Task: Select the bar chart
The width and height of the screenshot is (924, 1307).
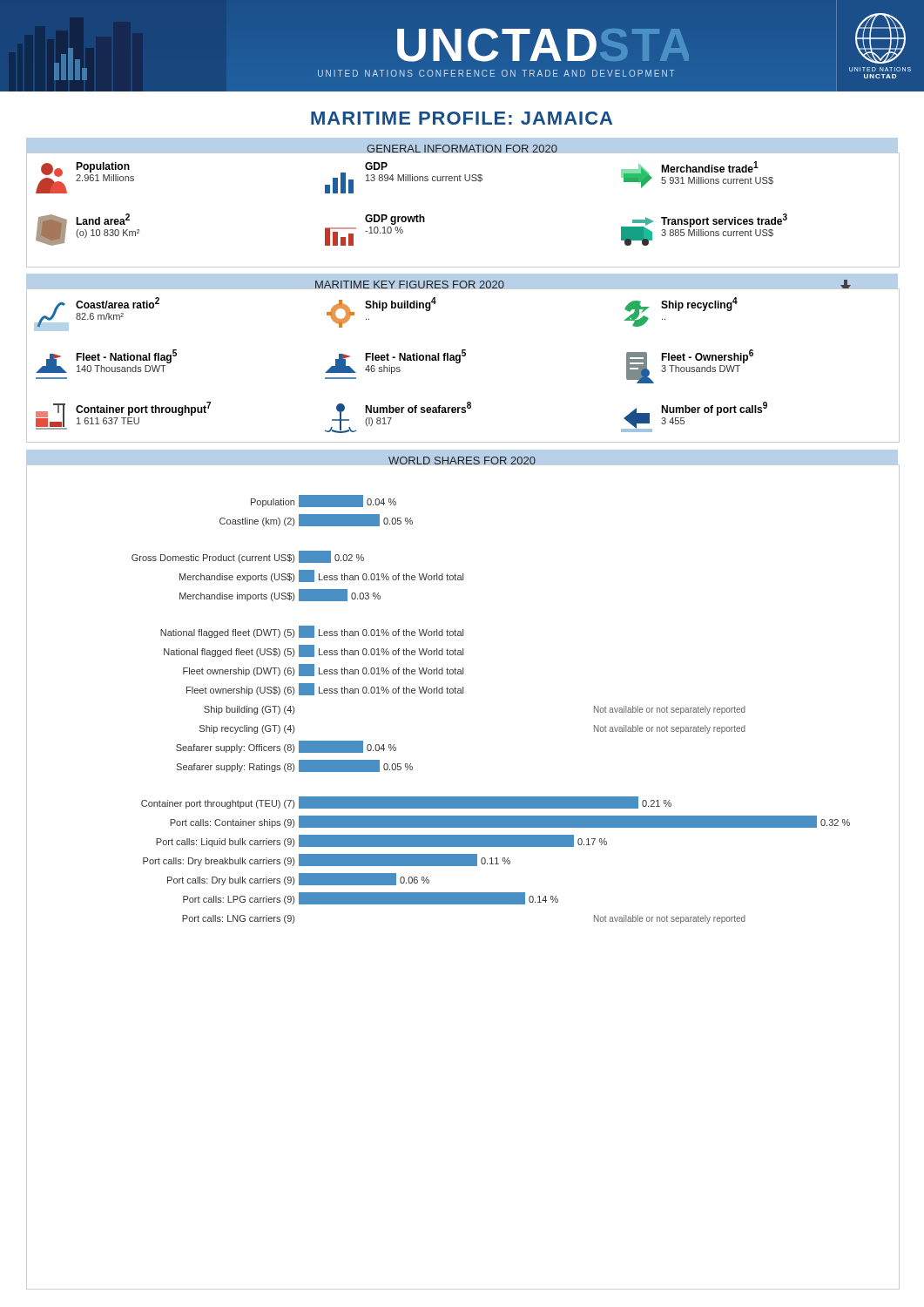Action: 463,877
